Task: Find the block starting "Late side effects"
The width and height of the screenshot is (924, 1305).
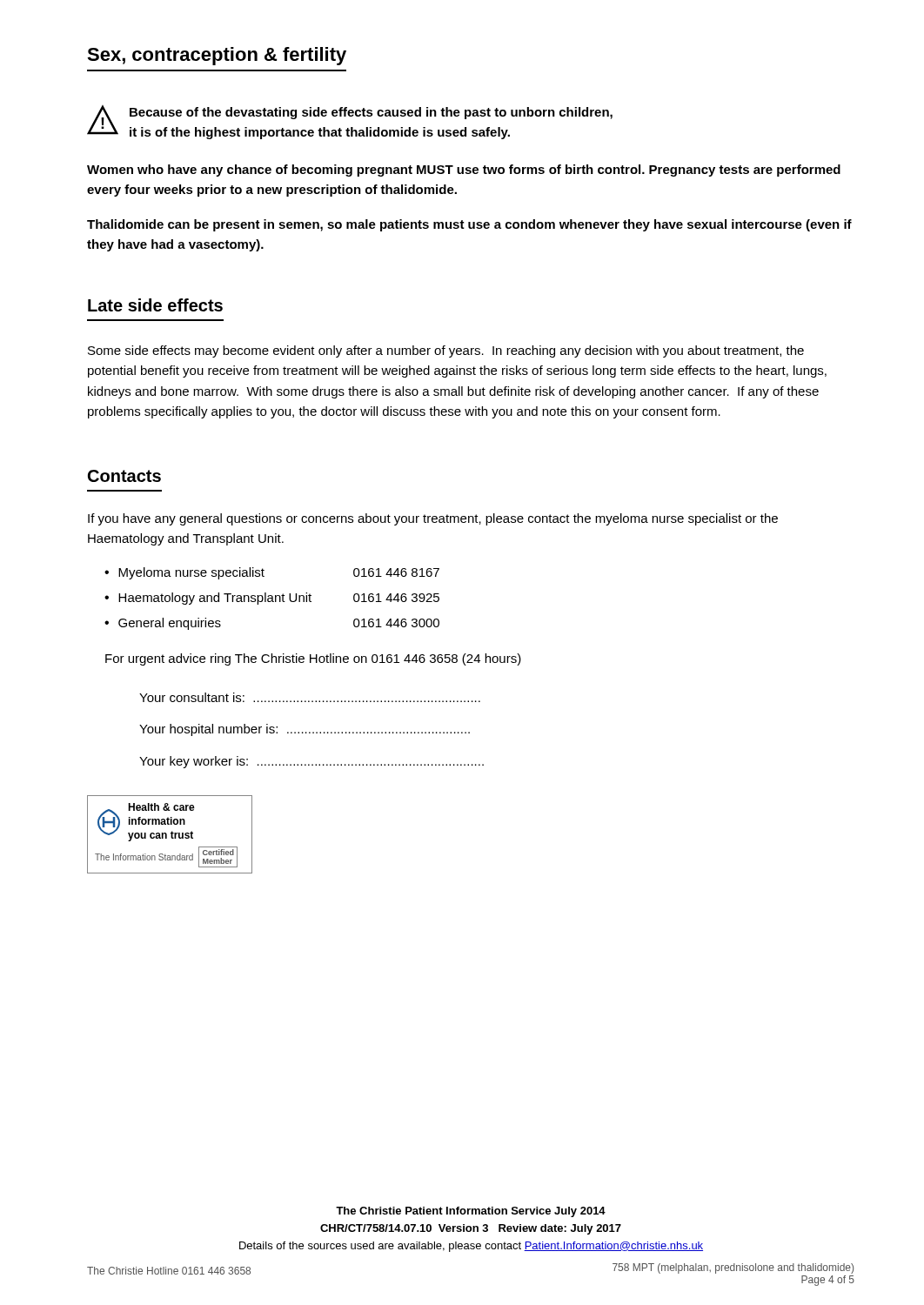Action: click(155, 308)
